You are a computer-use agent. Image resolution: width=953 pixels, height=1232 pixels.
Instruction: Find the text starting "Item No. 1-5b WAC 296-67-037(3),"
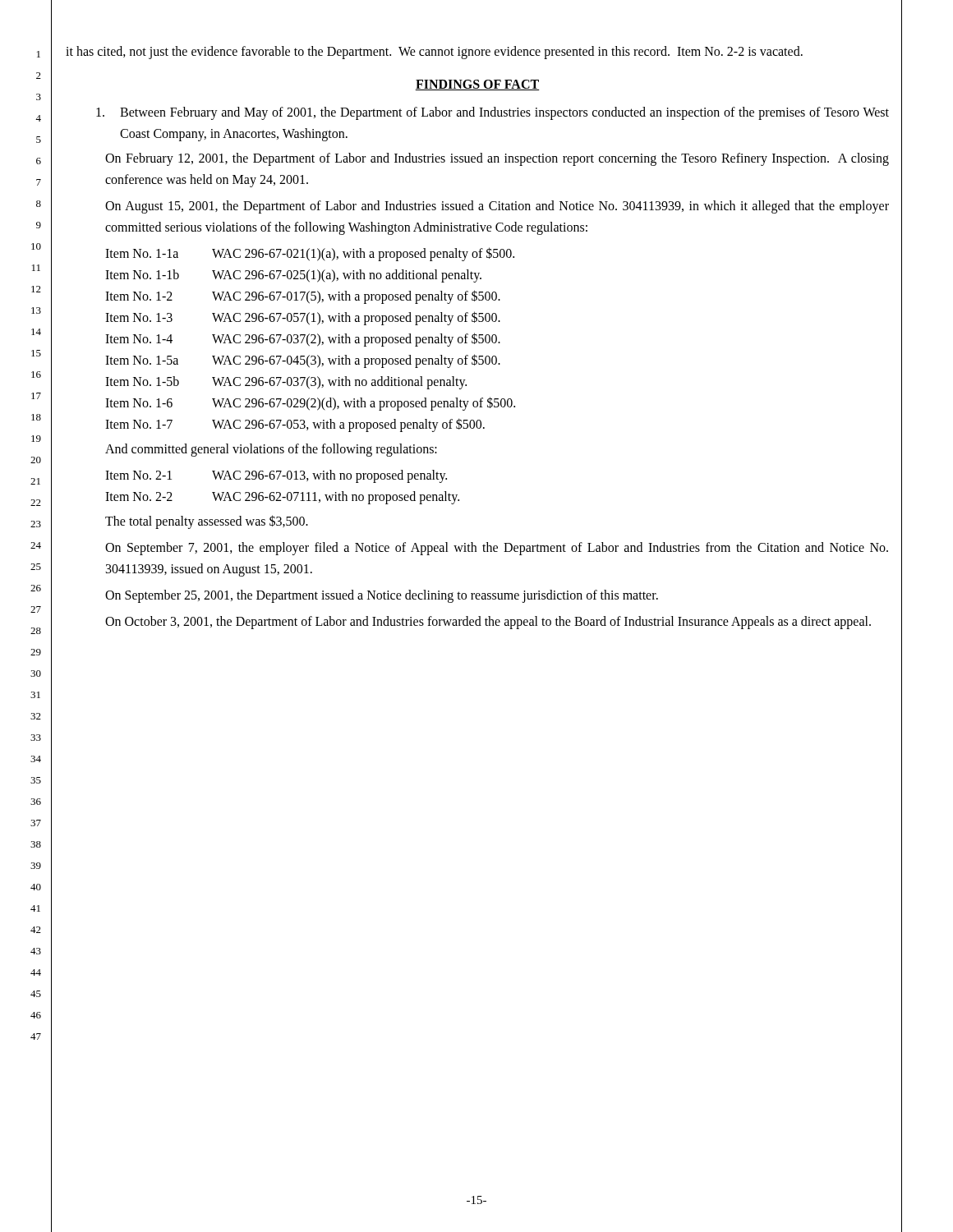pyautogui.click(x=286, y=383)
